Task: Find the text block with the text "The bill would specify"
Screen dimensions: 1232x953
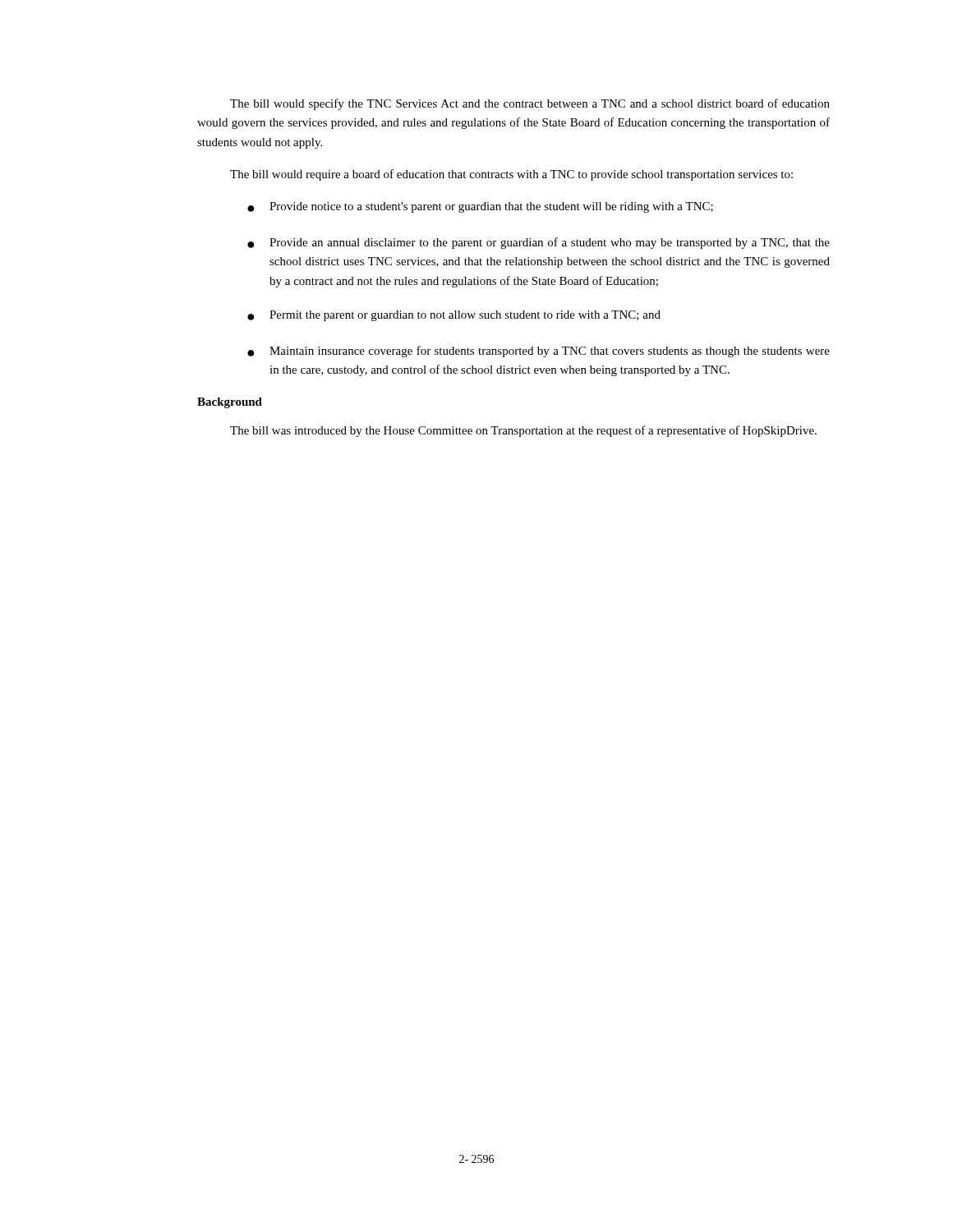Action: [x=513, y=123]
